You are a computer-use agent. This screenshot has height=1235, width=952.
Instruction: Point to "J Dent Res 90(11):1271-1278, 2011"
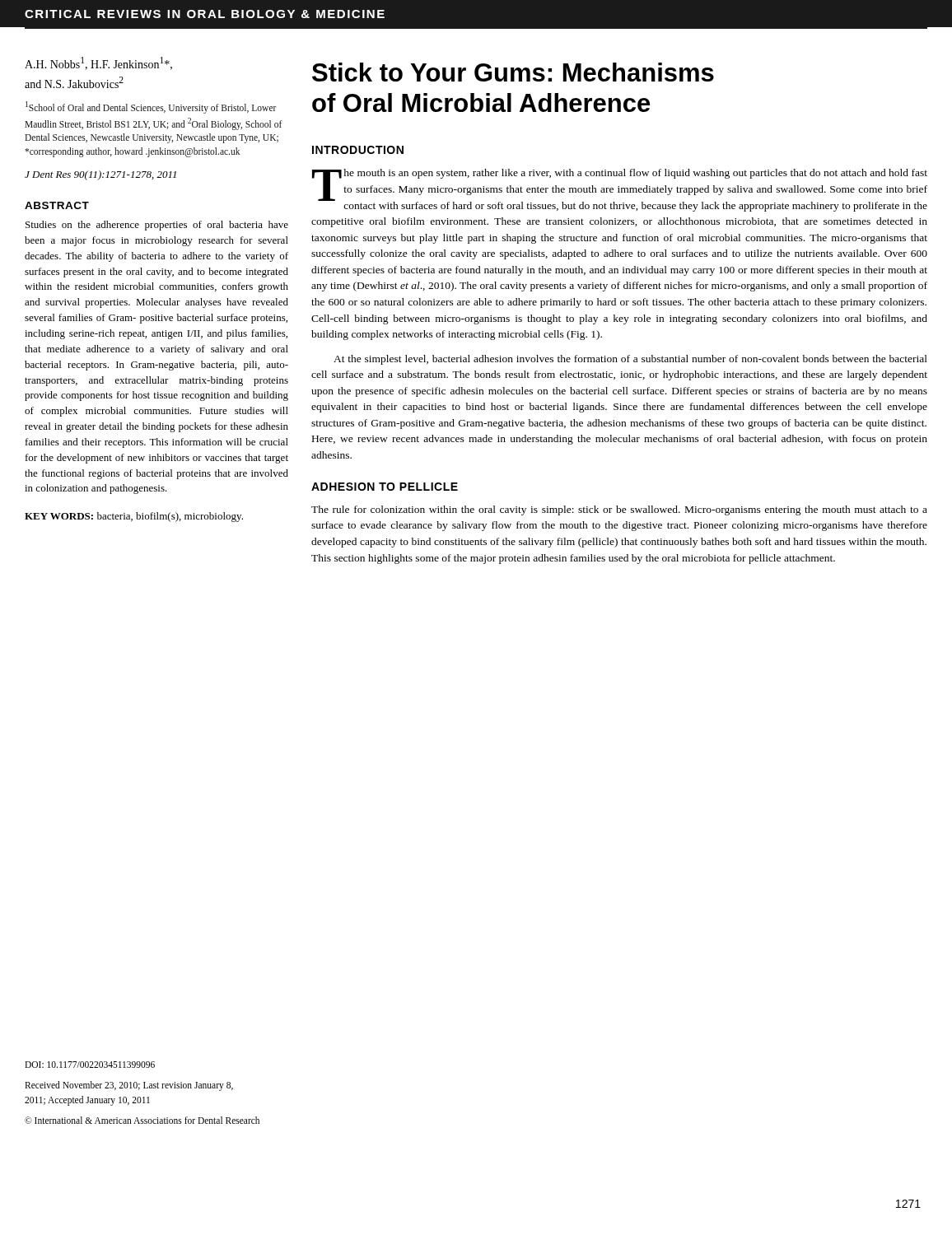coord(101,174)
